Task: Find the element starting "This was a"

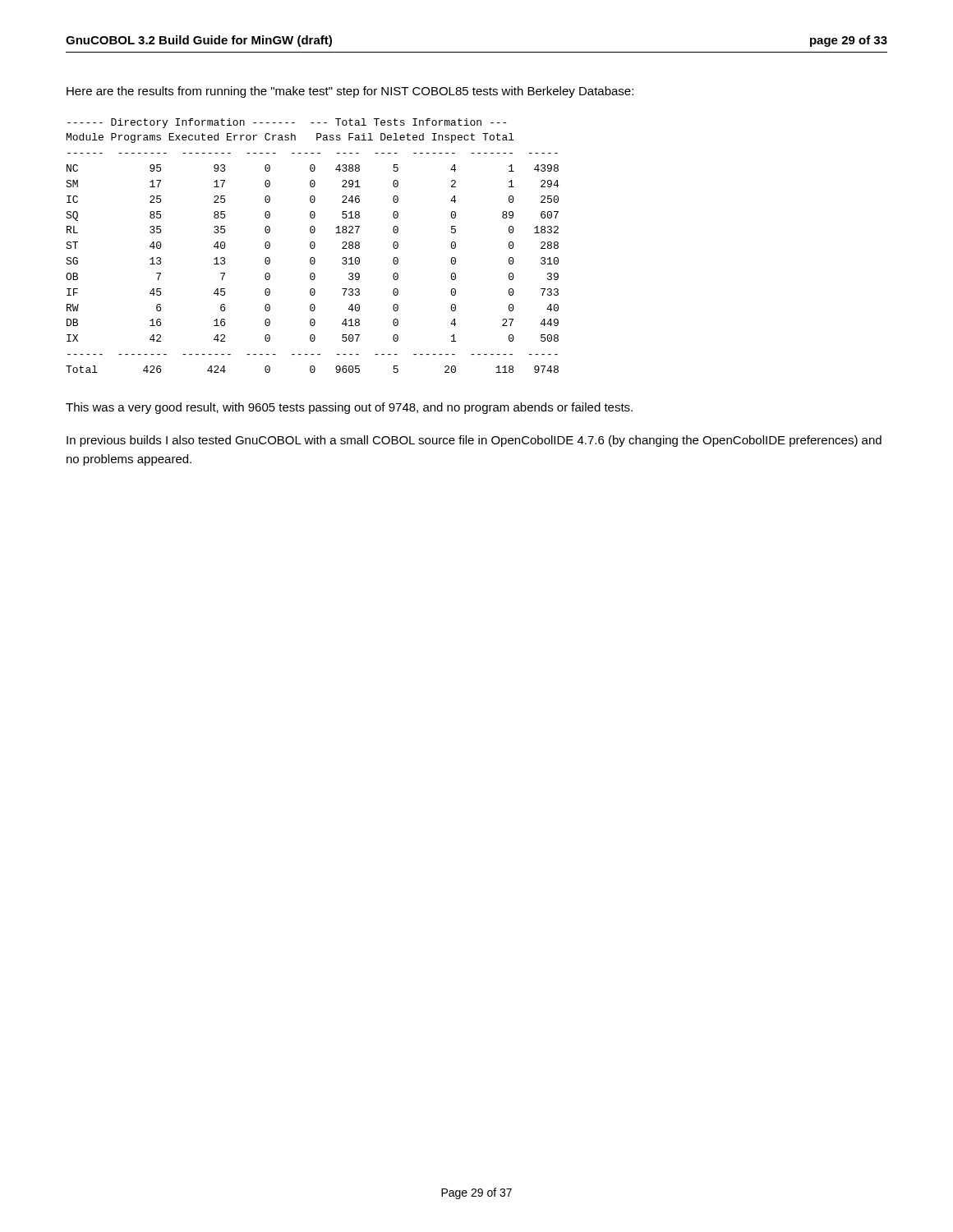Action: tap(350, 407)
